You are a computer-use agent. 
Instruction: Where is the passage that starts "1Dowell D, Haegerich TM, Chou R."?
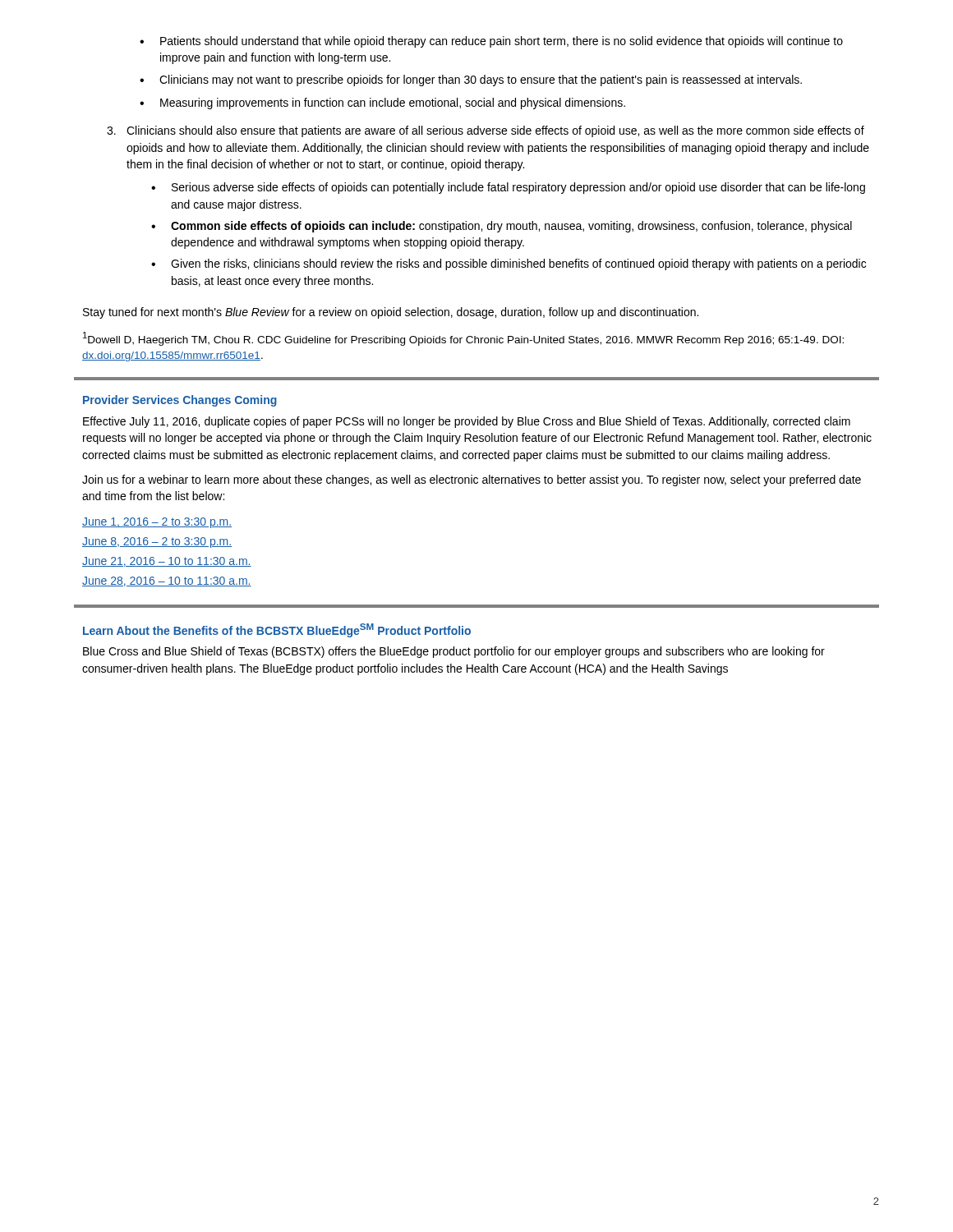(463, 346)
